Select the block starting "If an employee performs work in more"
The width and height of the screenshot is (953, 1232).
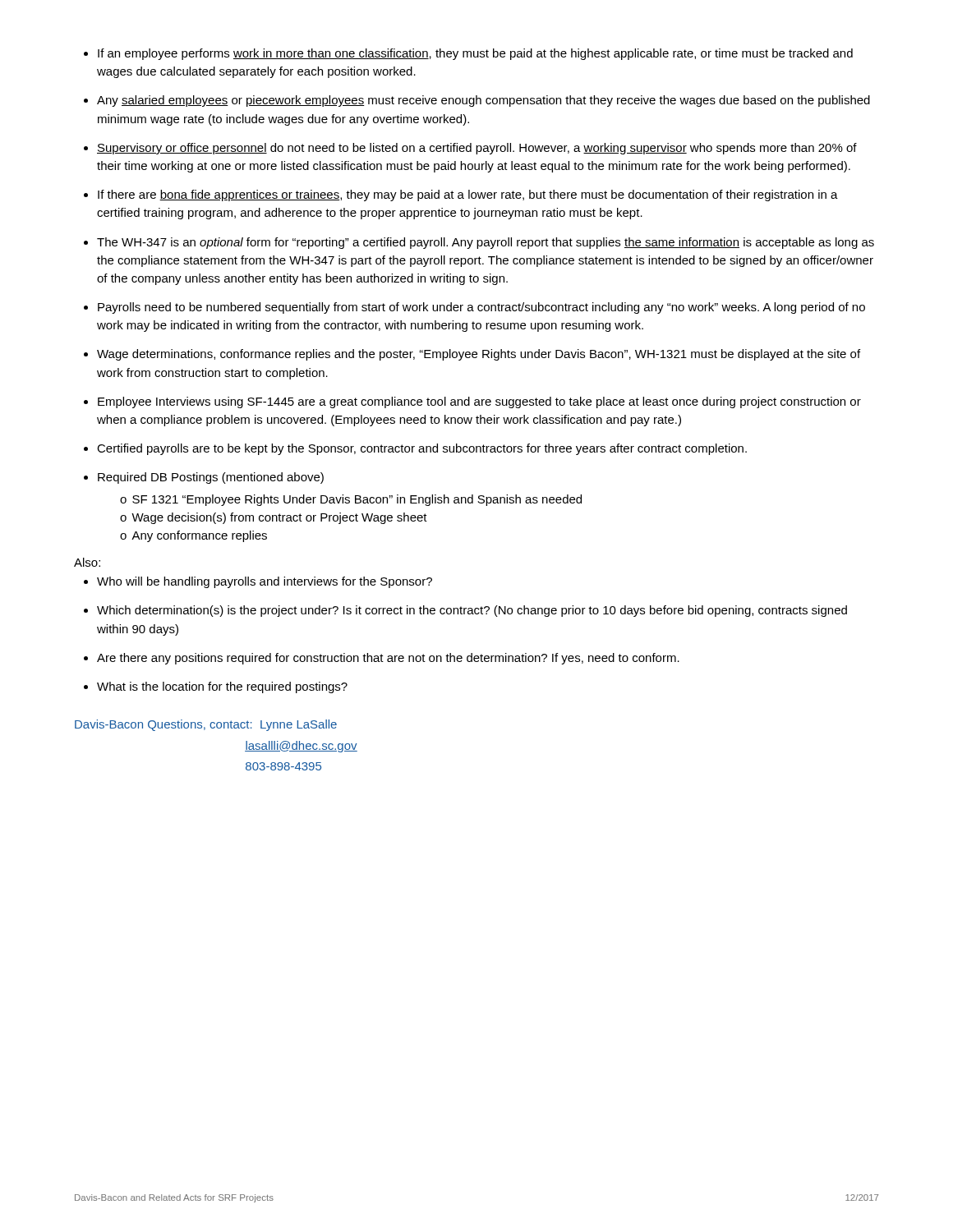[488, 63]
